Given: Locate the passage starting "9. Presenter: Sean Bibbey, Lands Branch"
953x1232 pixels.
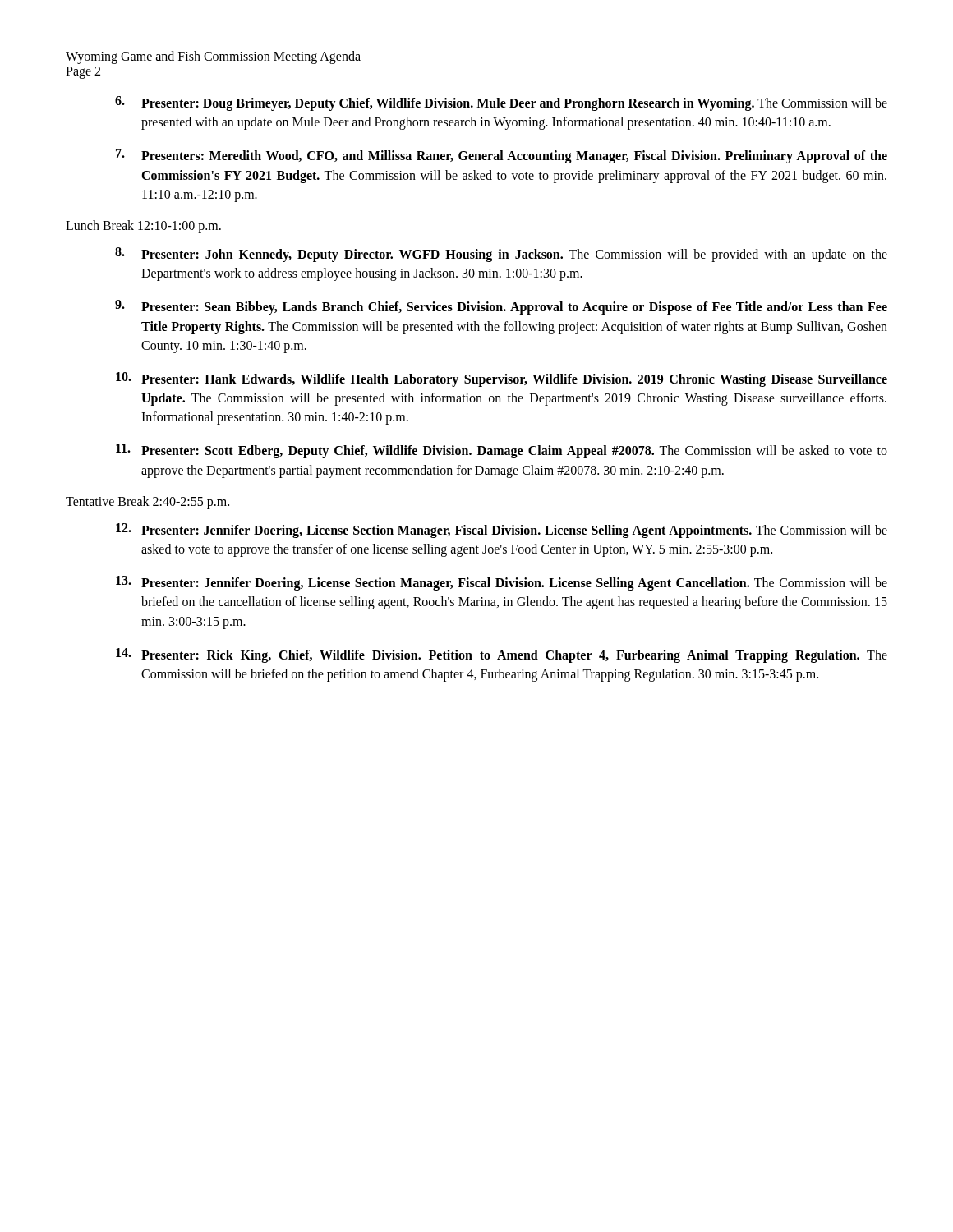Looking at the screenshot, I should click(501, 326).
